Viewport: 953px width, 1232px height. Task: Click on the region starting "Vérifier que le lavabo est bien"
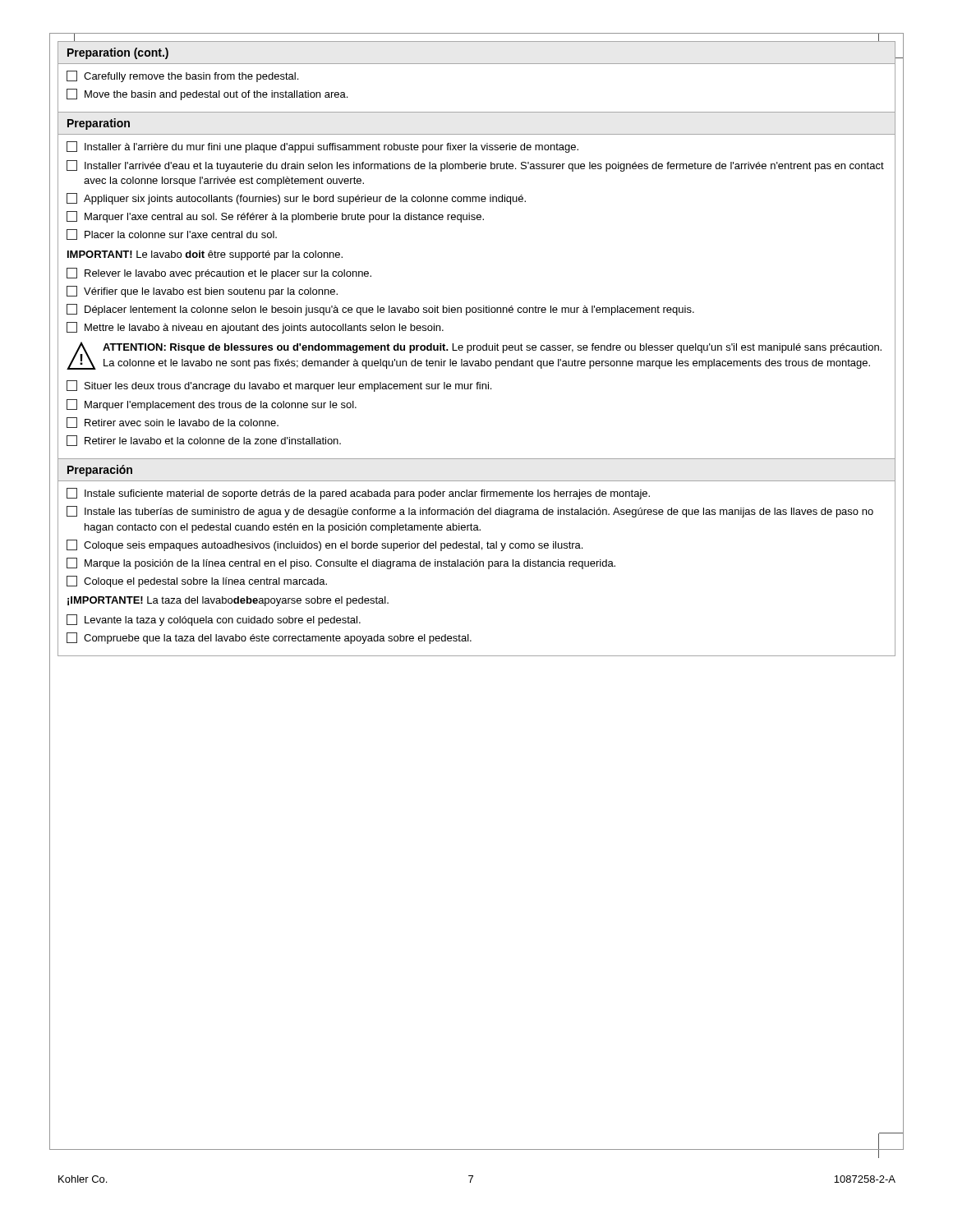pos(203,292)
